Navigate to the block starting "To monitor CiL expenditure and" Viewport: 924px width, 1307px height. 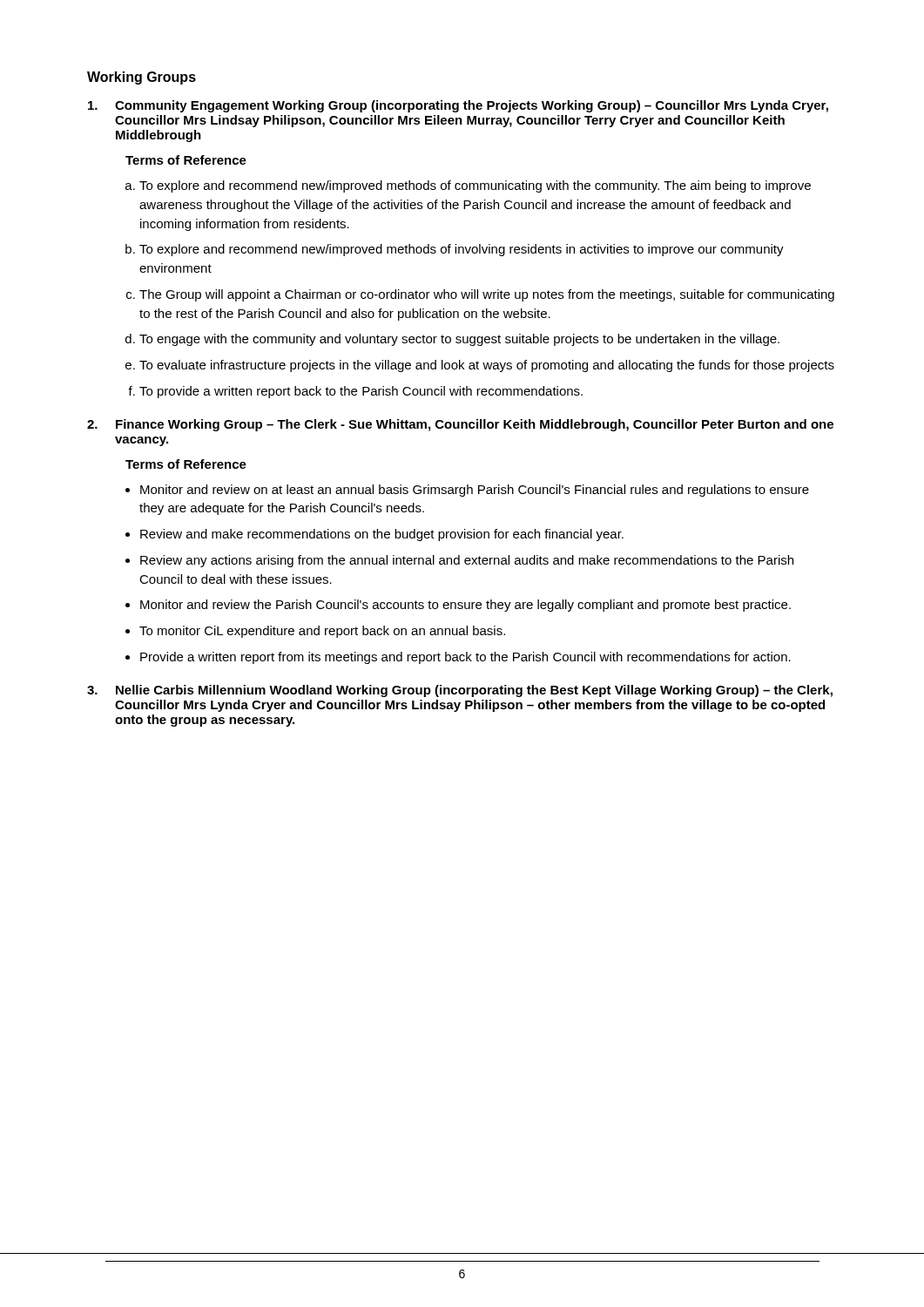tap(323, 630)
